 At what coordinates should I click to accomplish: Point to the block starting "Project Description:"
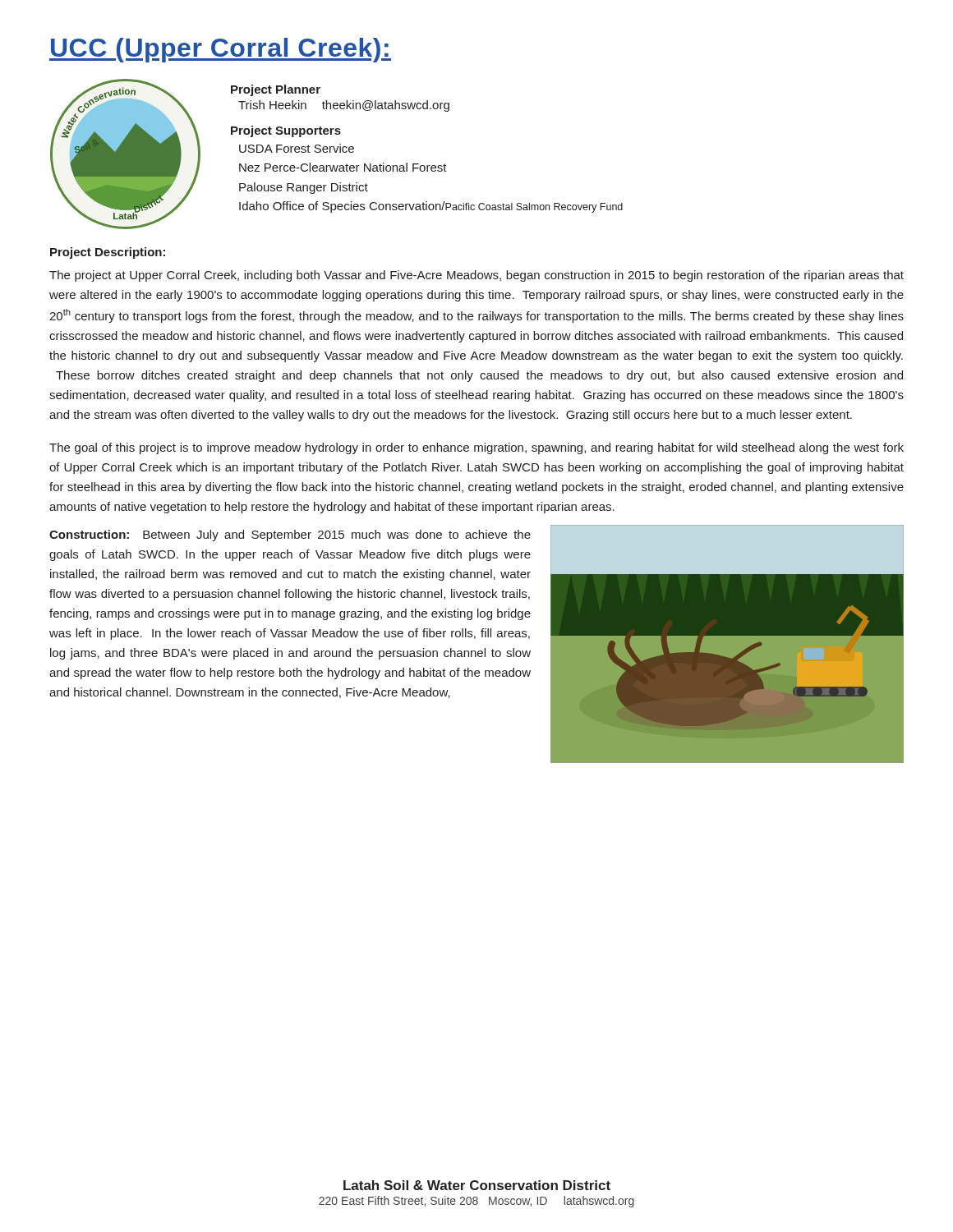(x=108, y=252)
